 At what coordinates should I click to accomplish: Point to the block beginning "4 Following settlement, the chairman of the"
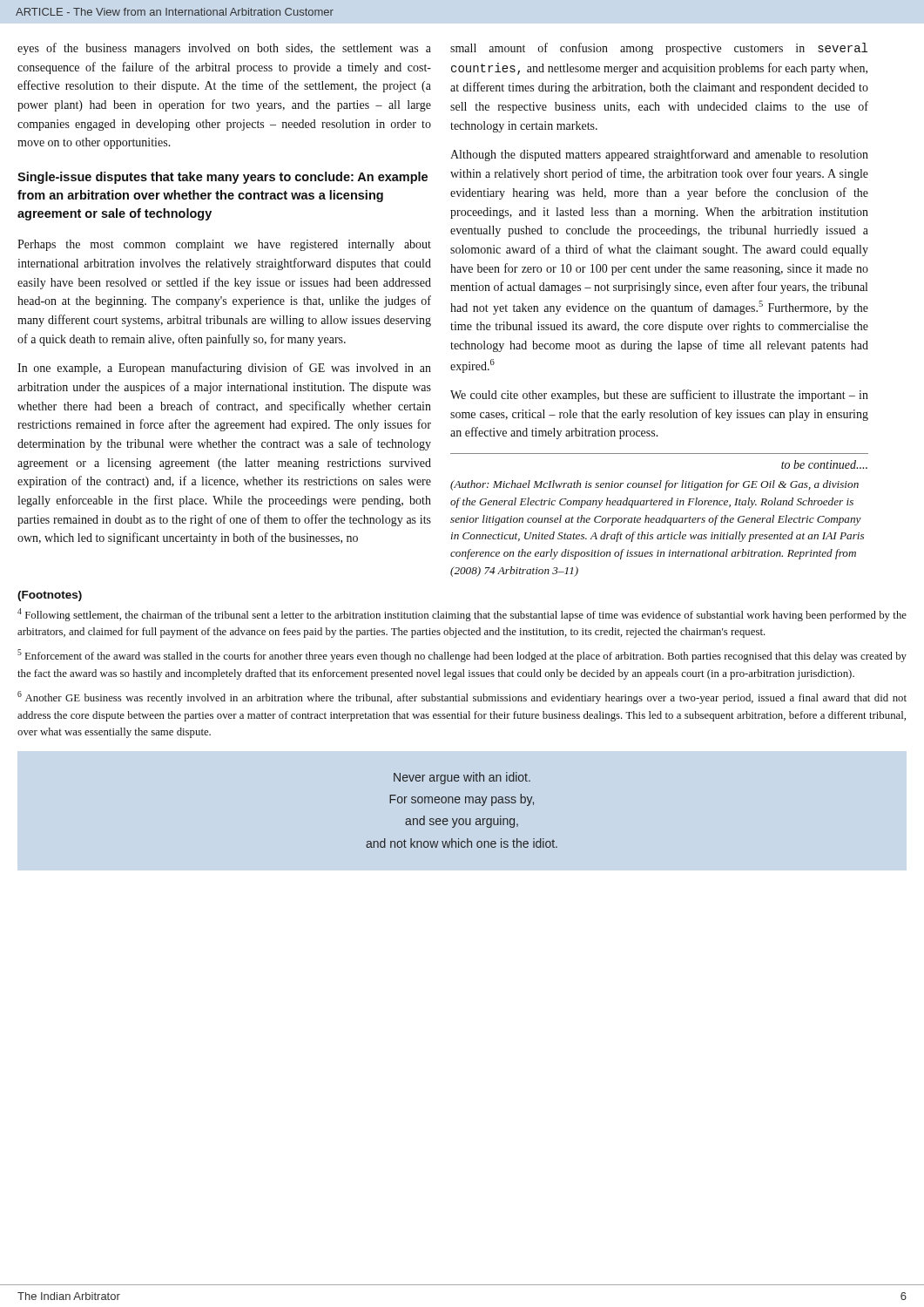[462, 622]
